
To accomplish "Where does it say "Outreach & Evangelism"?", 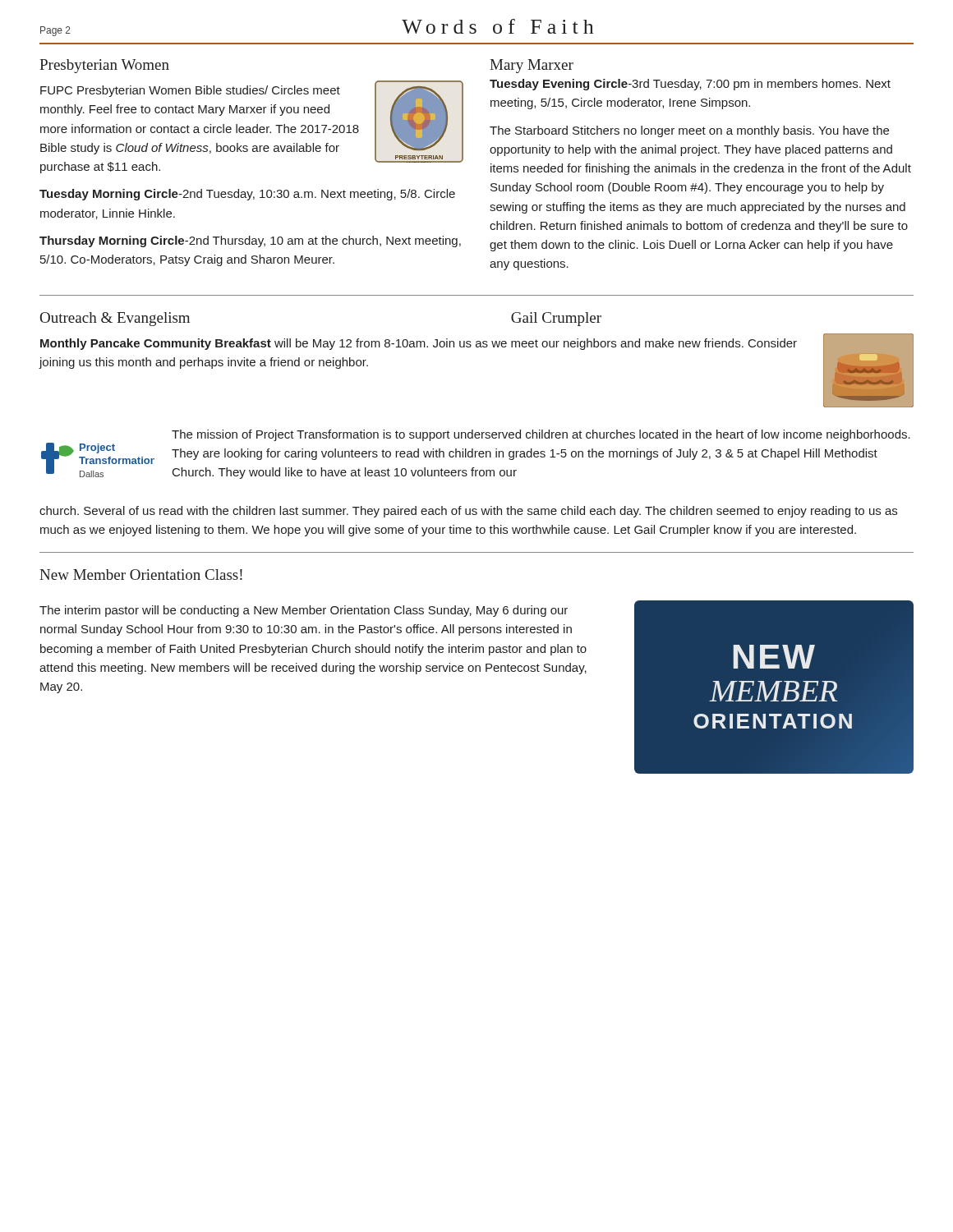I will point(115,317).
